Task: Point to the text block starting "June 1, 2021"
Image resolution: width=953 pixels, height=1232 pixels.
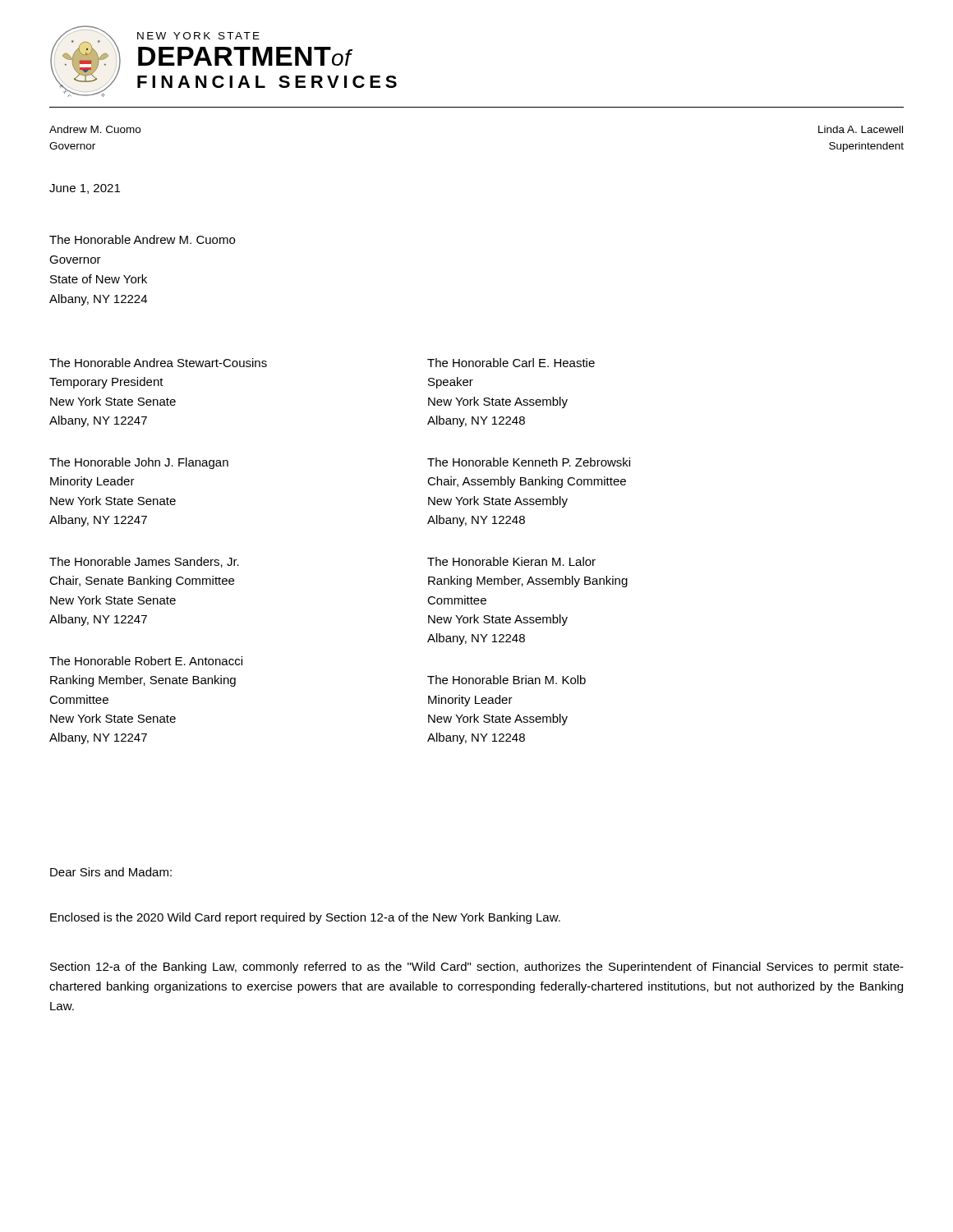Action: click(x=85, y=188)
